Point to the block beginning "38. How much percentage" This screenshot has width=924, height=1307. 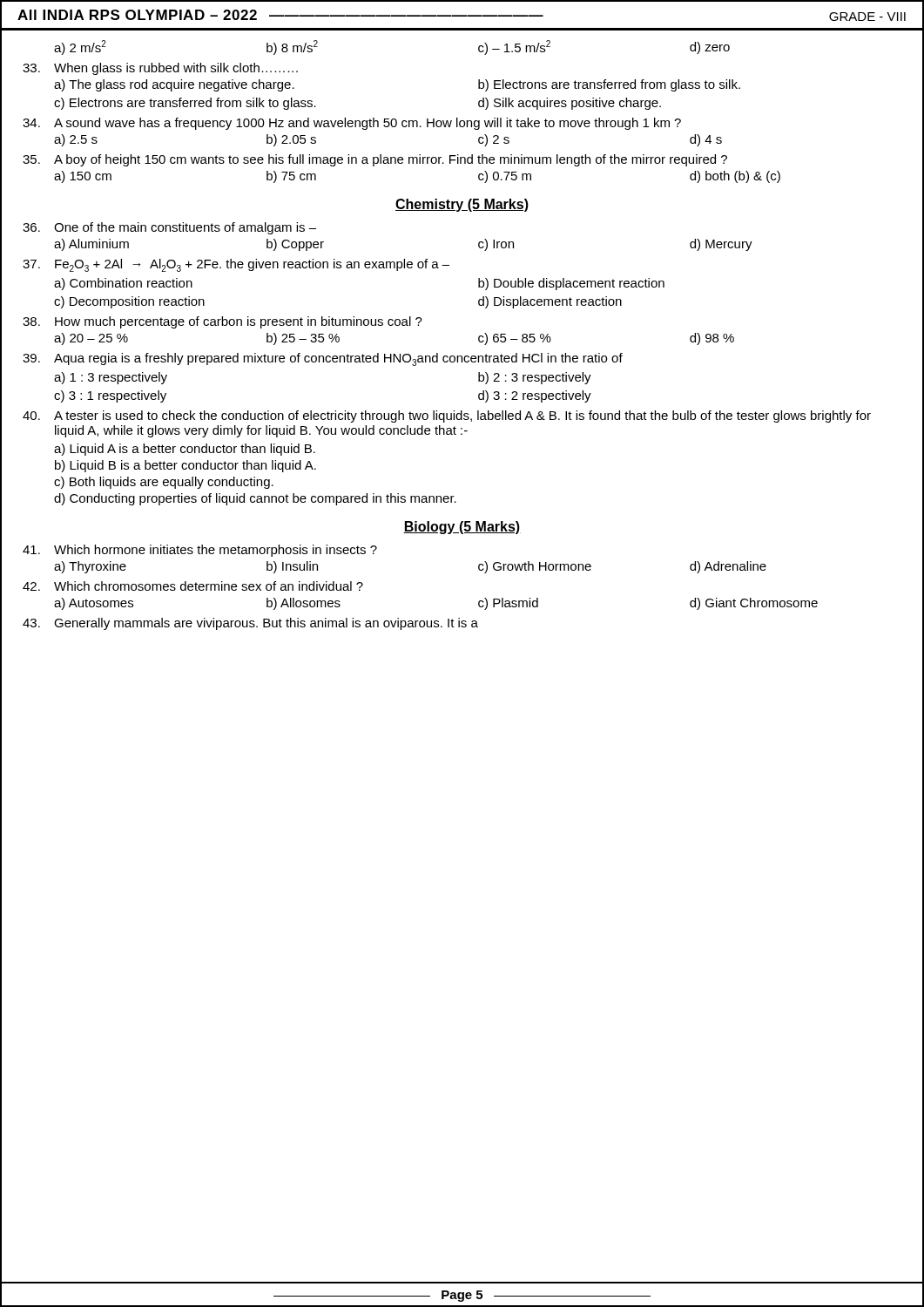tap(223, 322)
